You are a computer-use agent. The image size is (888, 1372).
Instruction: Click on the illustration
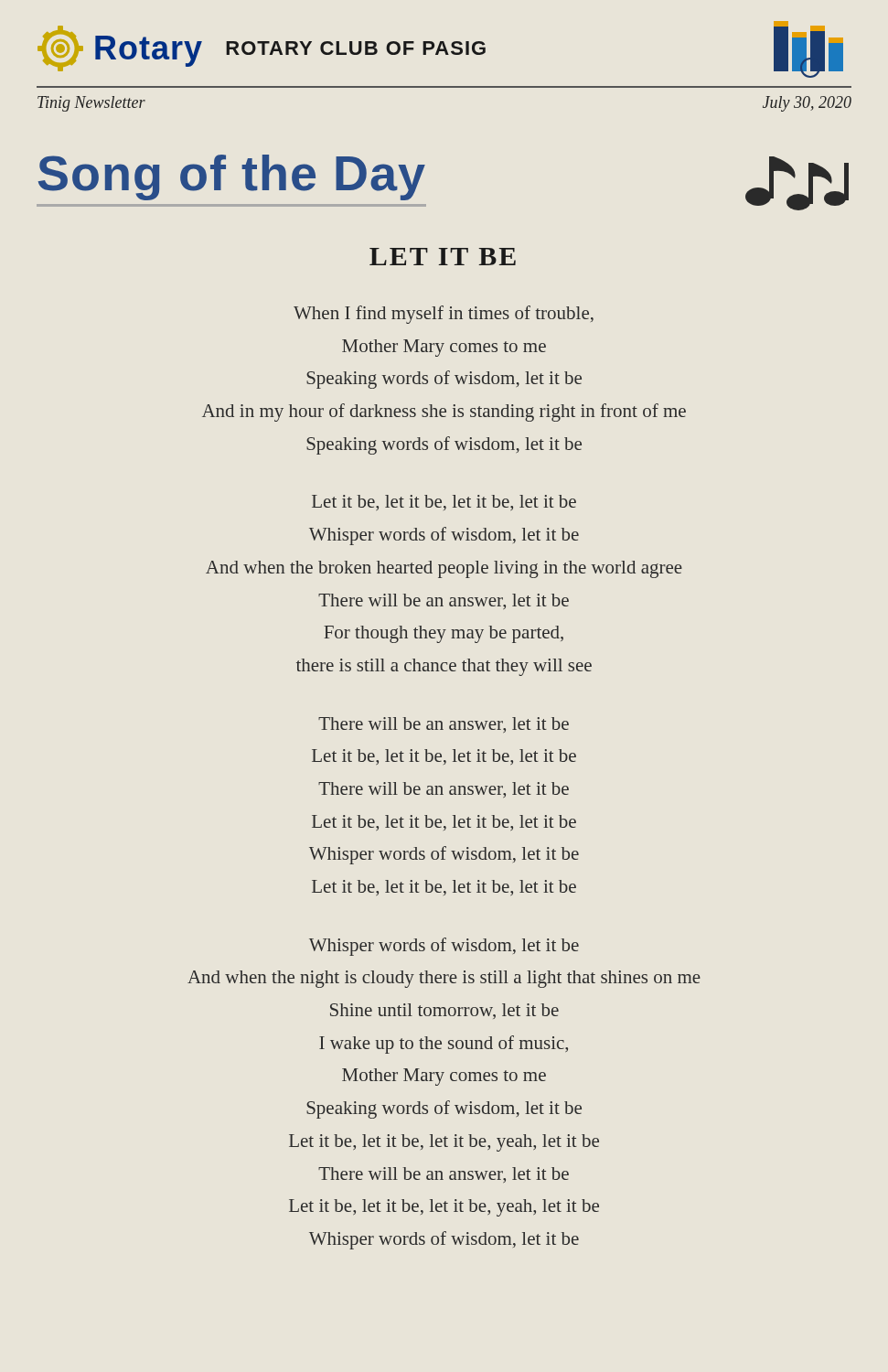pyautogui.click(x=792, y=177)
